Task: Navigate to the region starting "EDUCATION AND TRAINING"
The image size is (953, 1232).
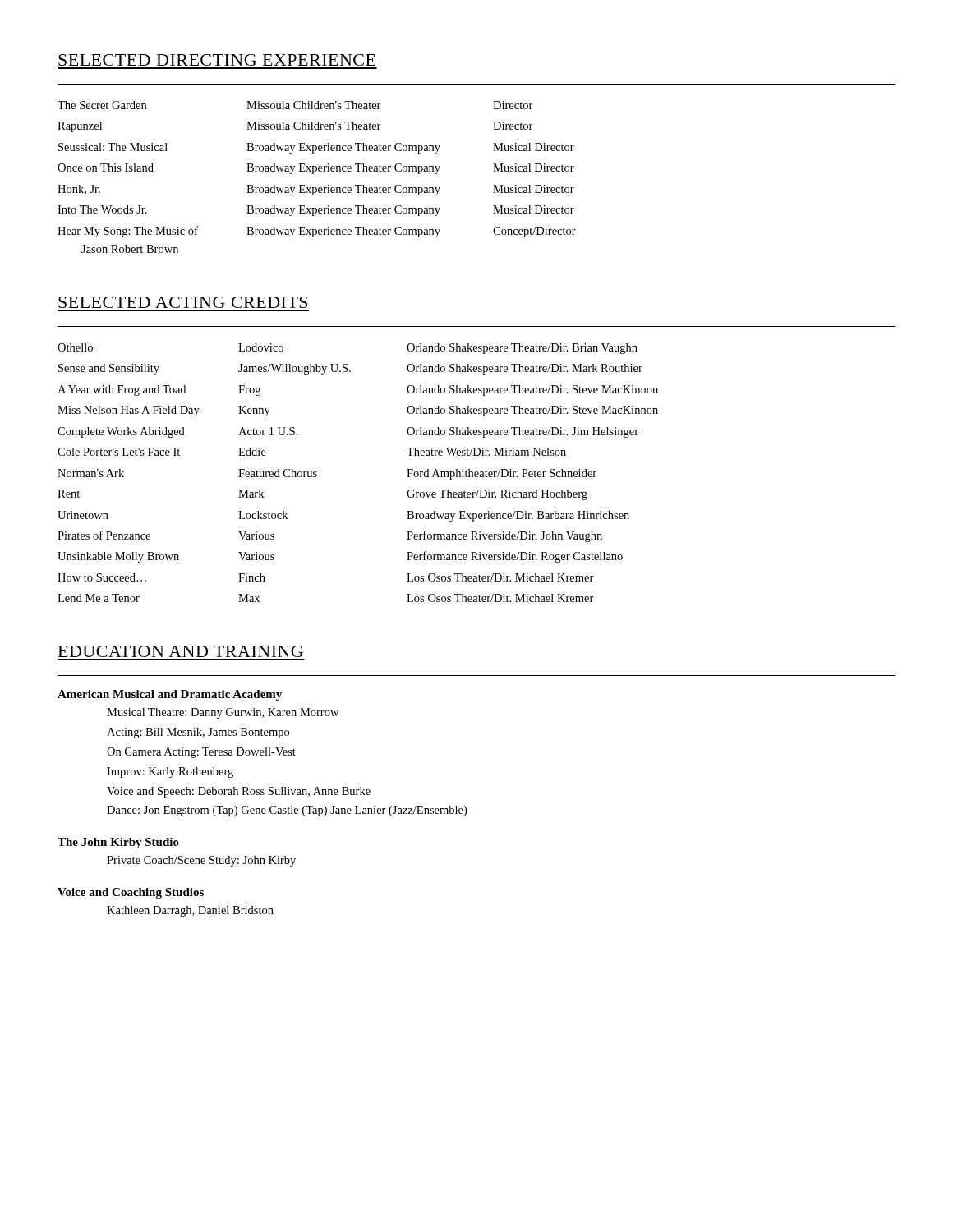Action: click(181, 651)
